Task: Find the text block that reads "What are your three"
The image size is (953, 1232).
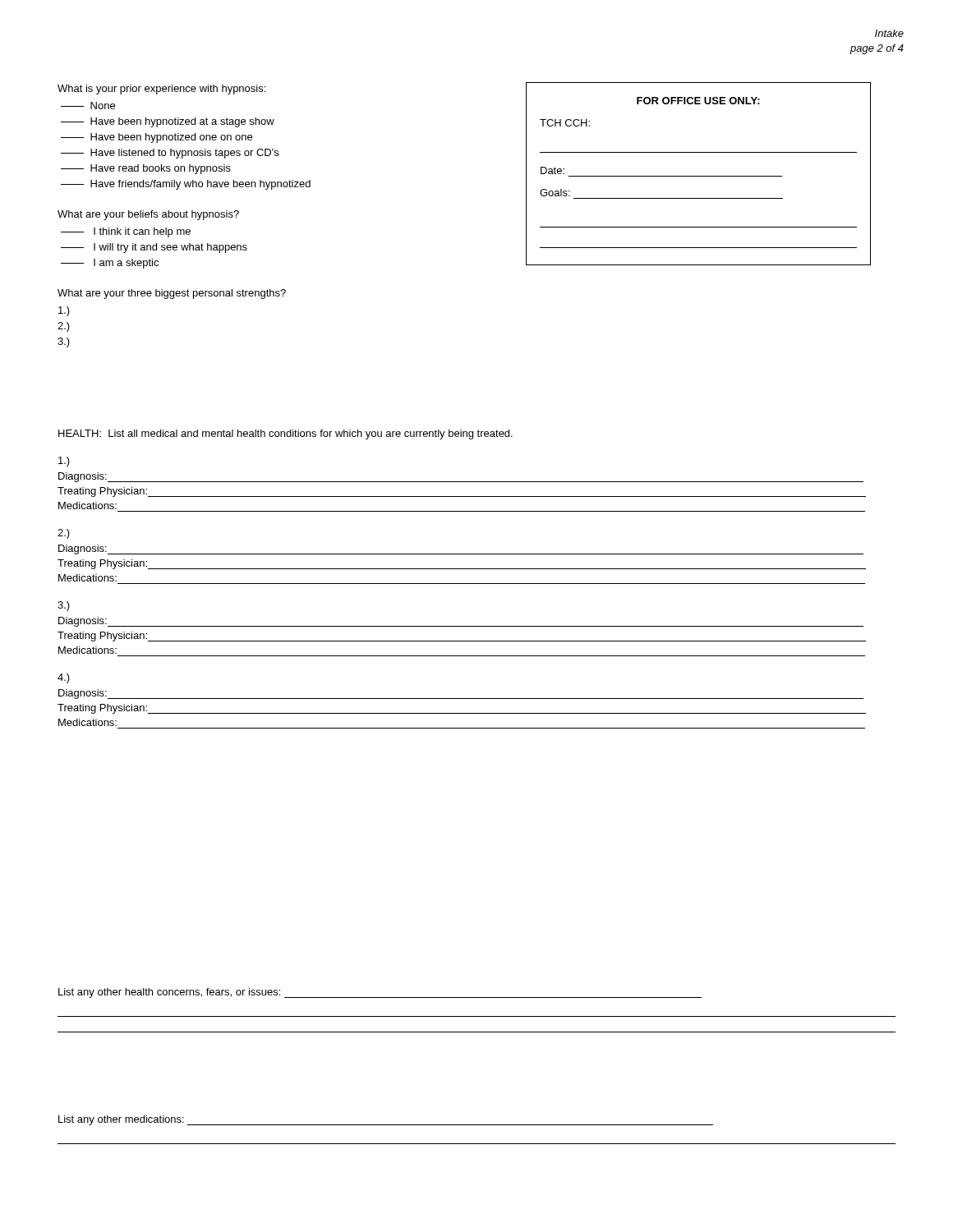Action: [x=172, y=293]
